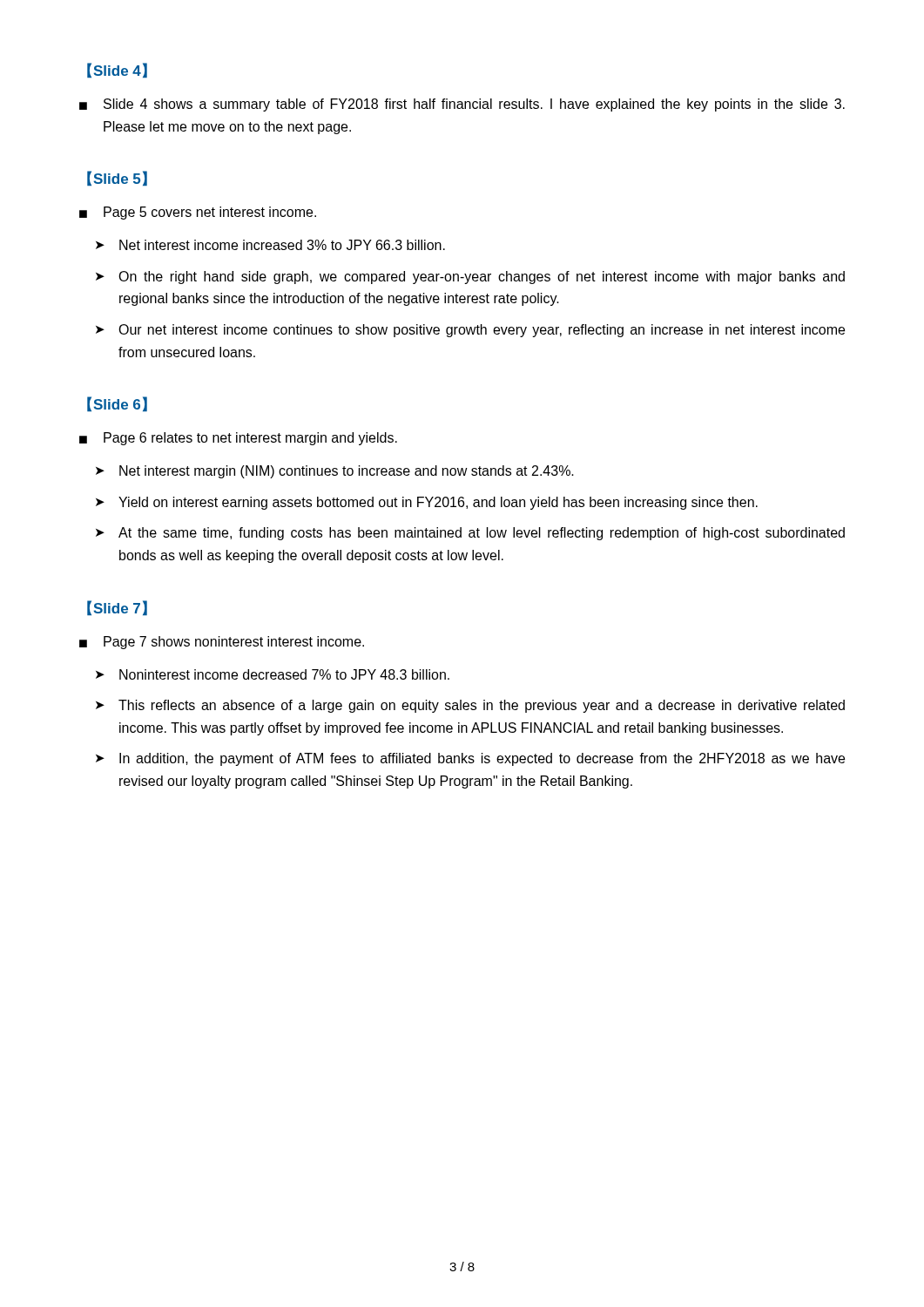Find the region starting "■ Page 7"
The width and height of the screenshot is (924, 1307).
(x=222, y=643)
